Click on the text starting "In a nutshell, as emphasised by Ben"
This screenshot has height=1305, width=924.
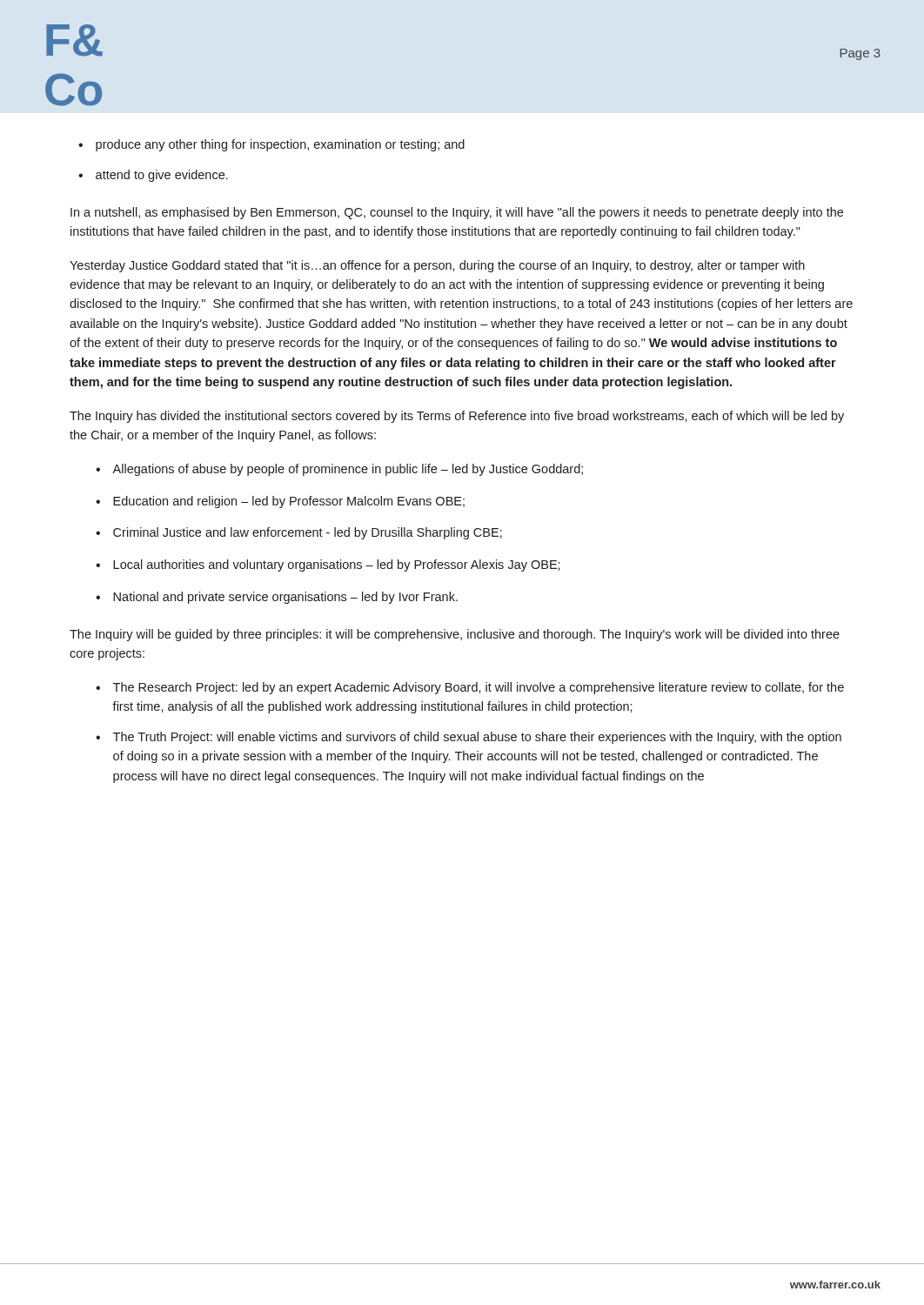(457, 222)
